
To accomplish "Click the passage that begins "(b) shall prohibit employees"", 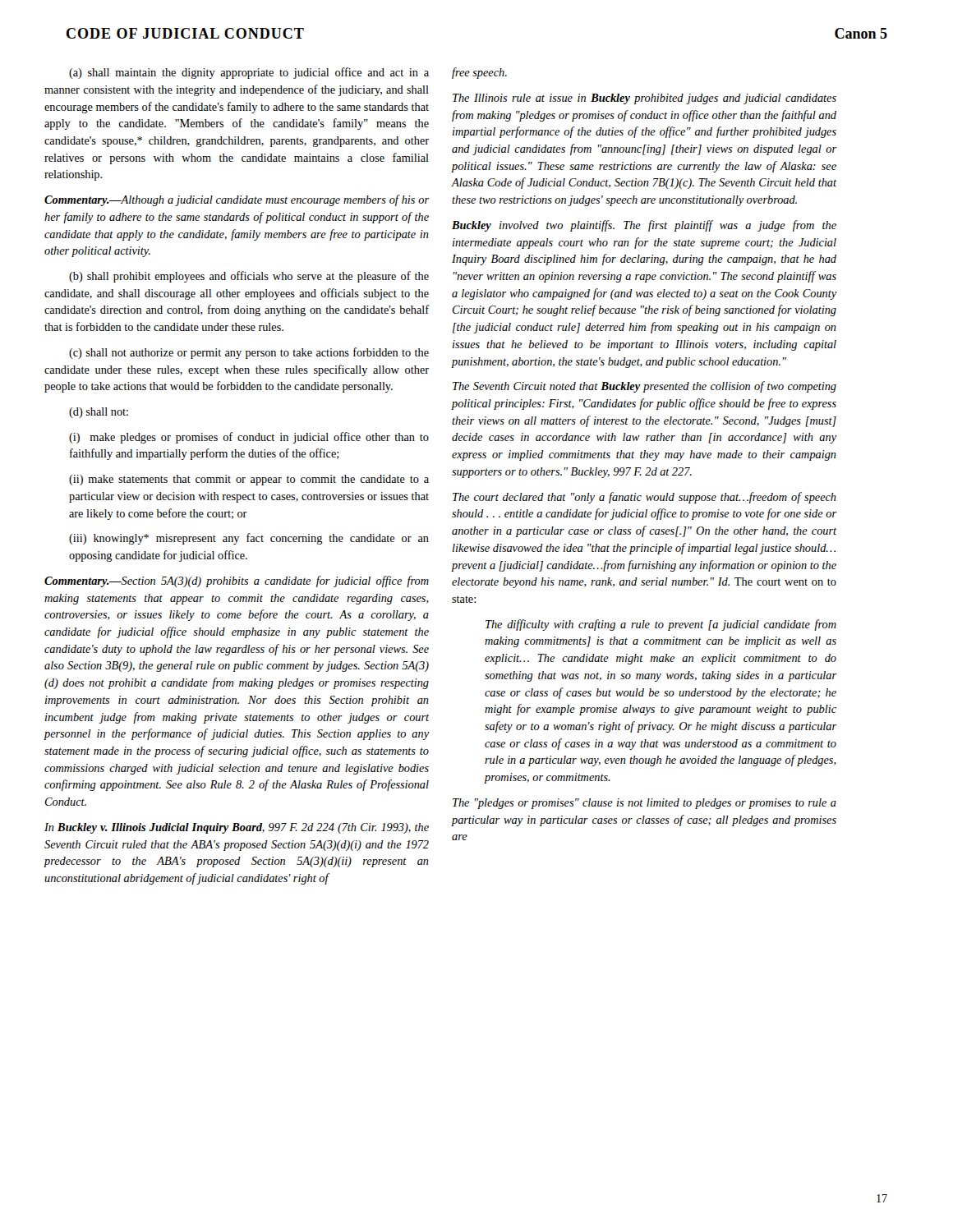I will point(237,302).
